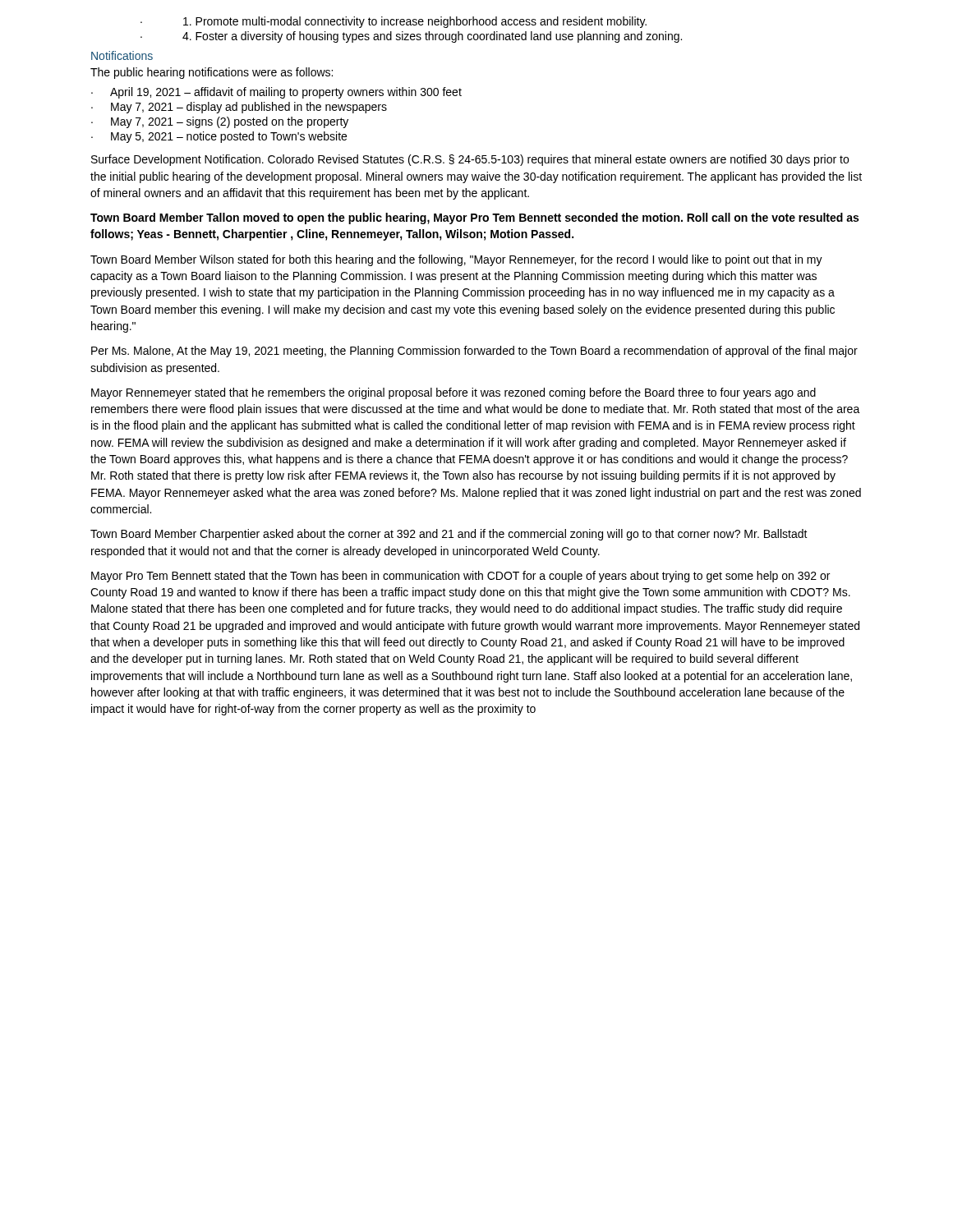
Task: Click on the region starting "Town Board Member Wilson stated for both"
Action: pos(463,293)
